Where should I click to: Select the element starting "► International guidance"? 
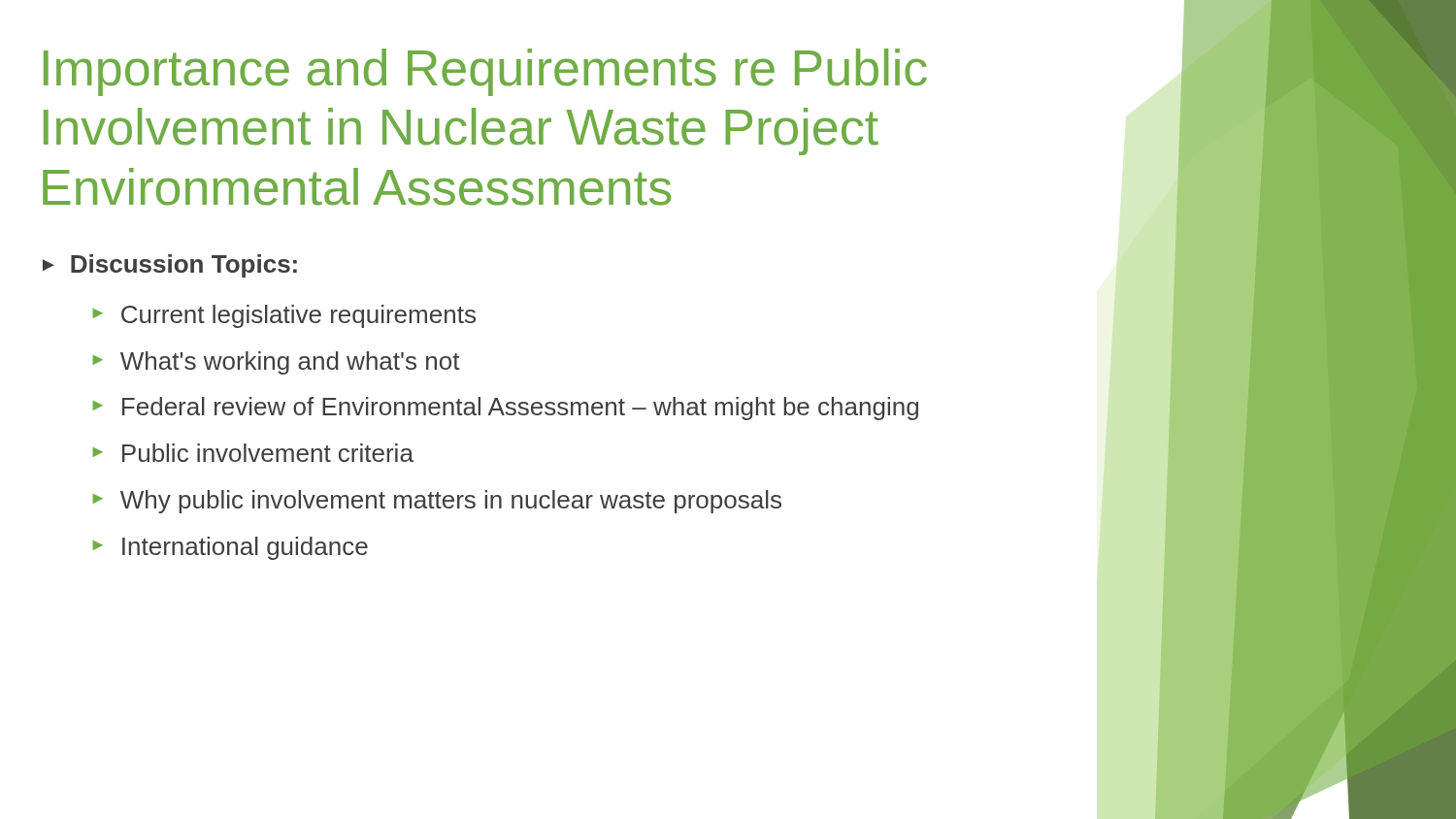click(x=229, y=547)
